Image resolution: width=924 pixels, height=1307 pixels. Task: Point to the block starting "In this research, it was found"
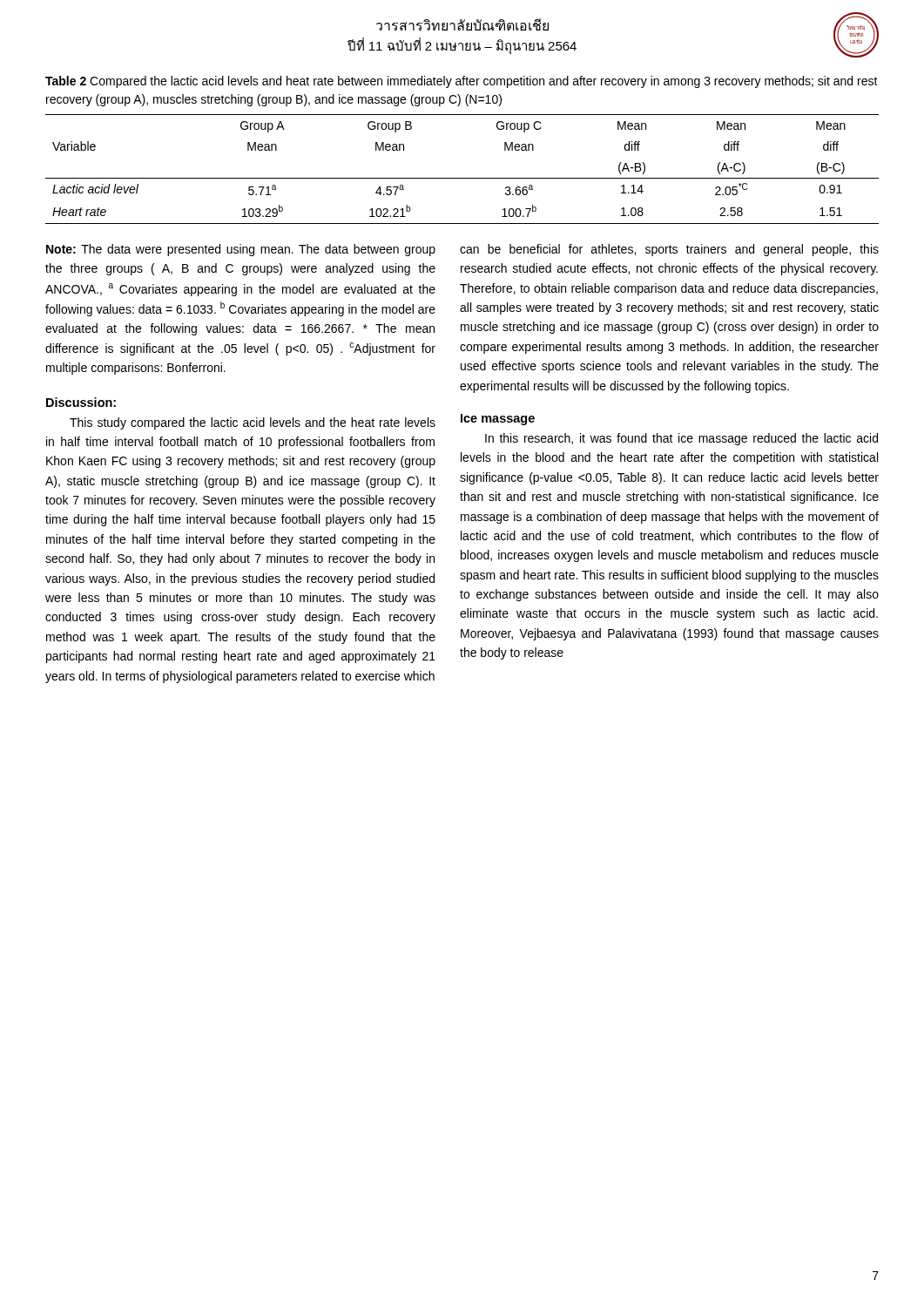pyautogui.click(x=669, y=546)
